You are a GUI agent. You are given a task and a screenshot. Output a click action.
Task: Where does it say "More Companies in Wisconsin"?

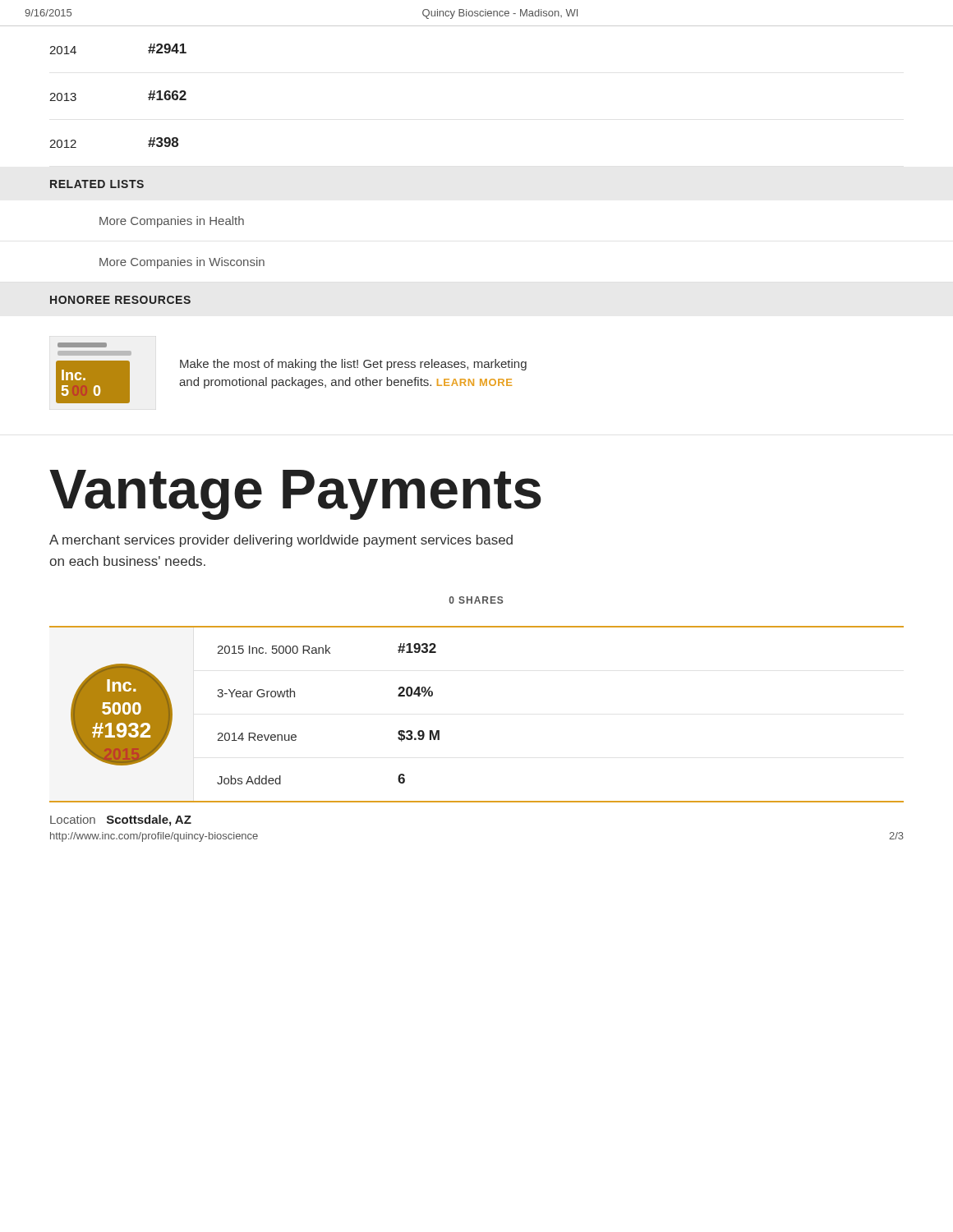click(182, 262)
